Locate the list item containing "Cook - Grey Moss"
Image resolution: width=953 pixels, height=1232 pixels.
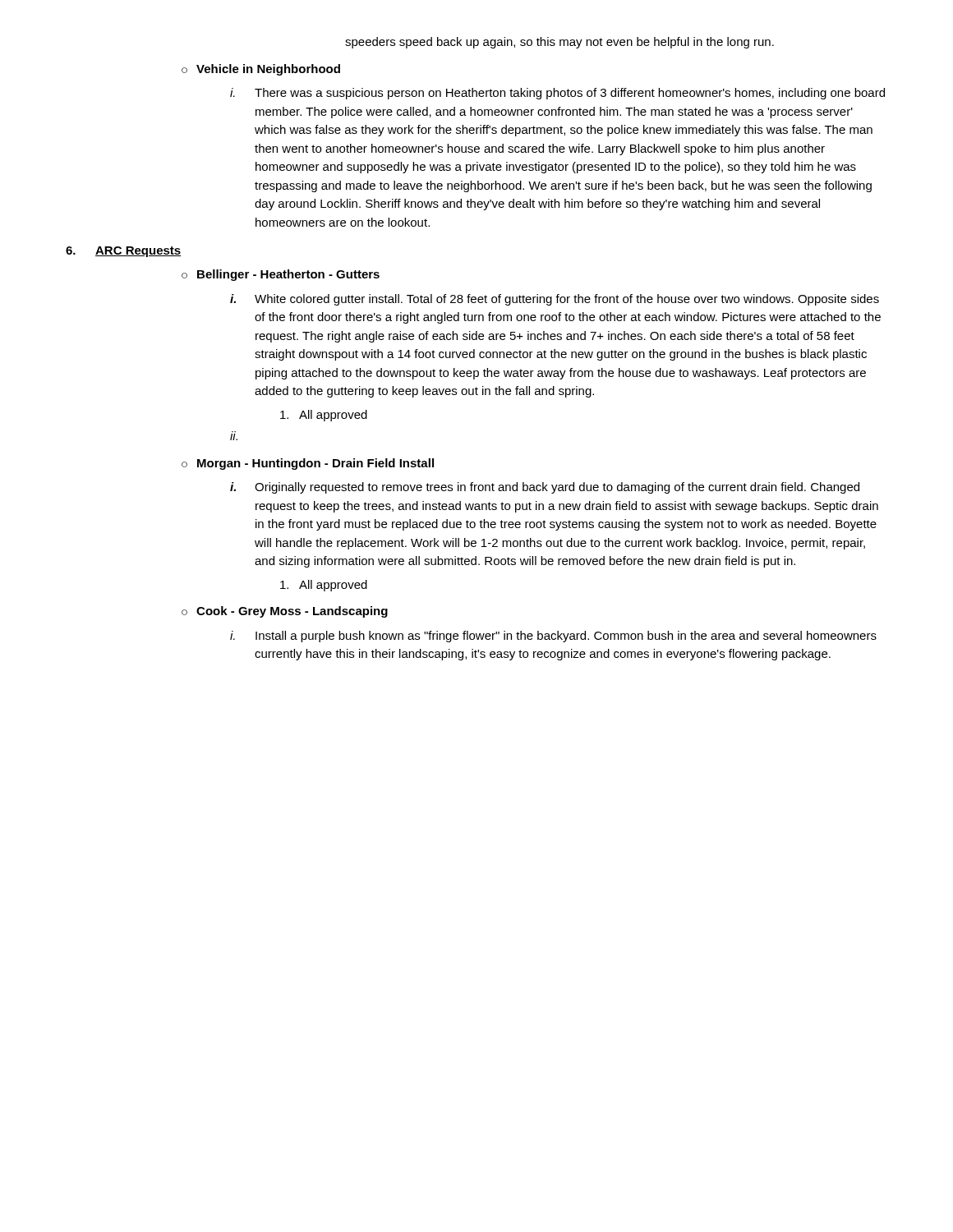tap(285, 612)
